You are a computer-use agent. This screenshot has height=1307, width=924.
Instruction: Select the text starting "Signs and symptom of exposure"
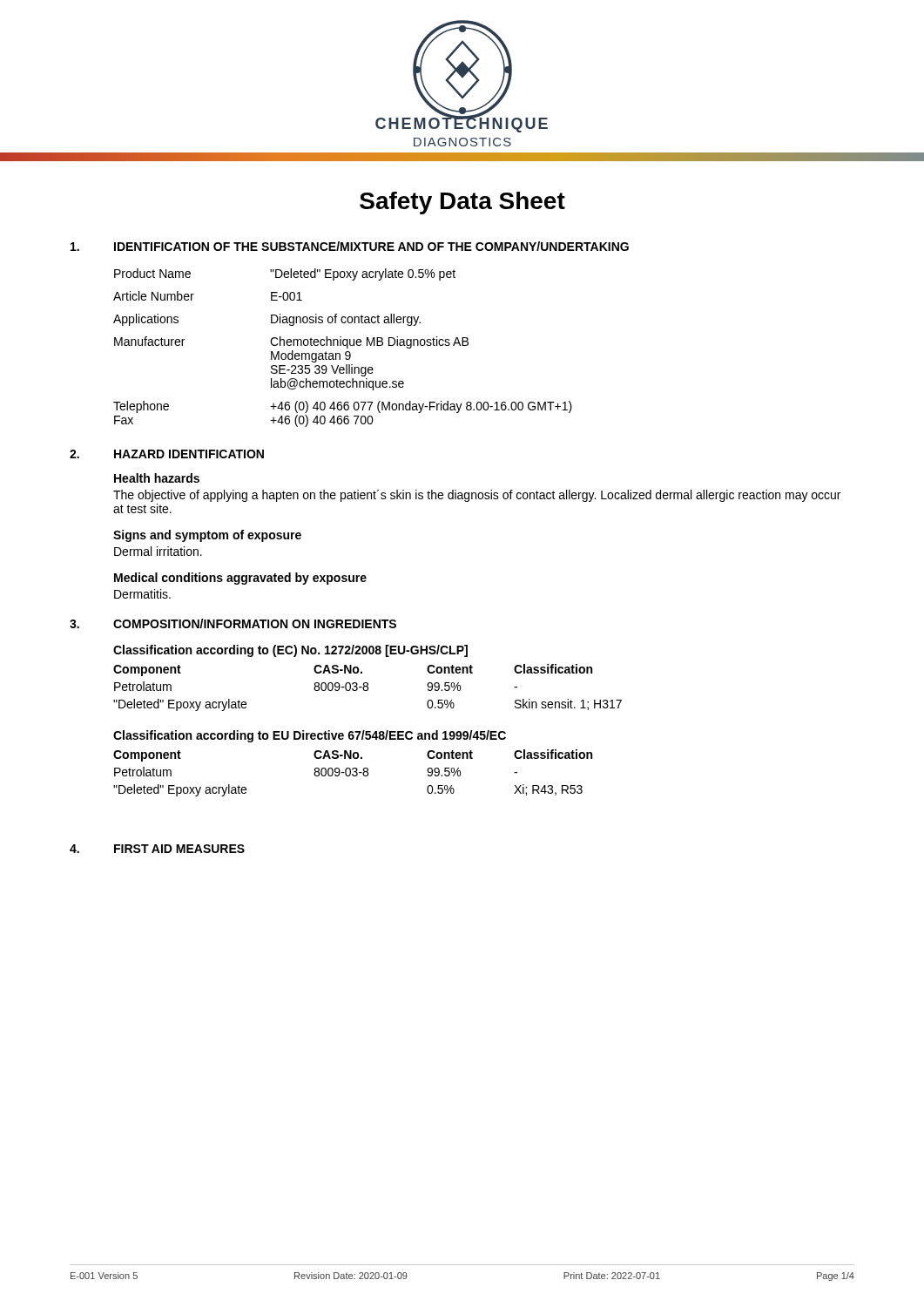pos(207,535)
